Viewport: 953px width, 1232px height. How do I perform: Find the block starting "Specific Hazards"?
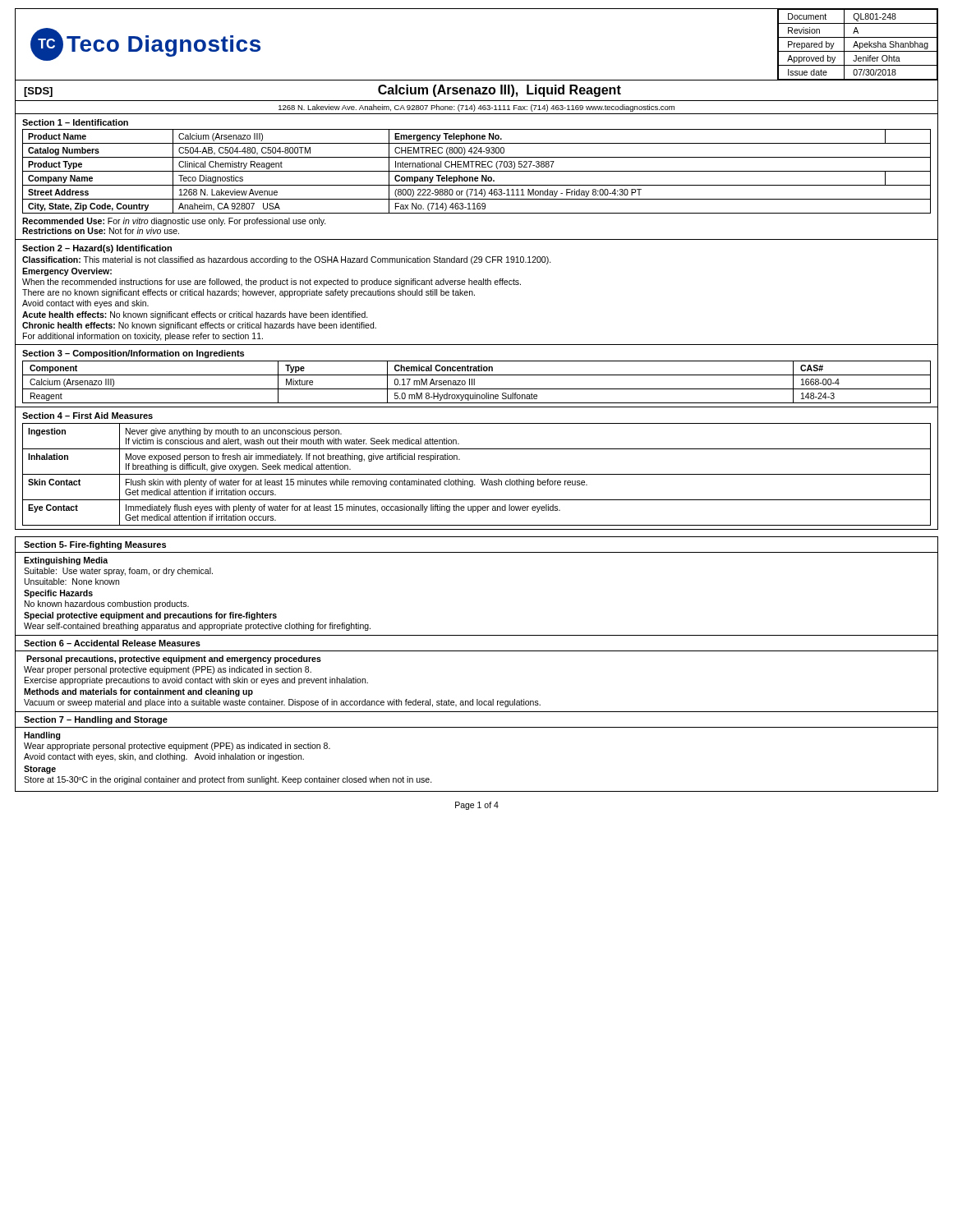[x=58, y=593]
